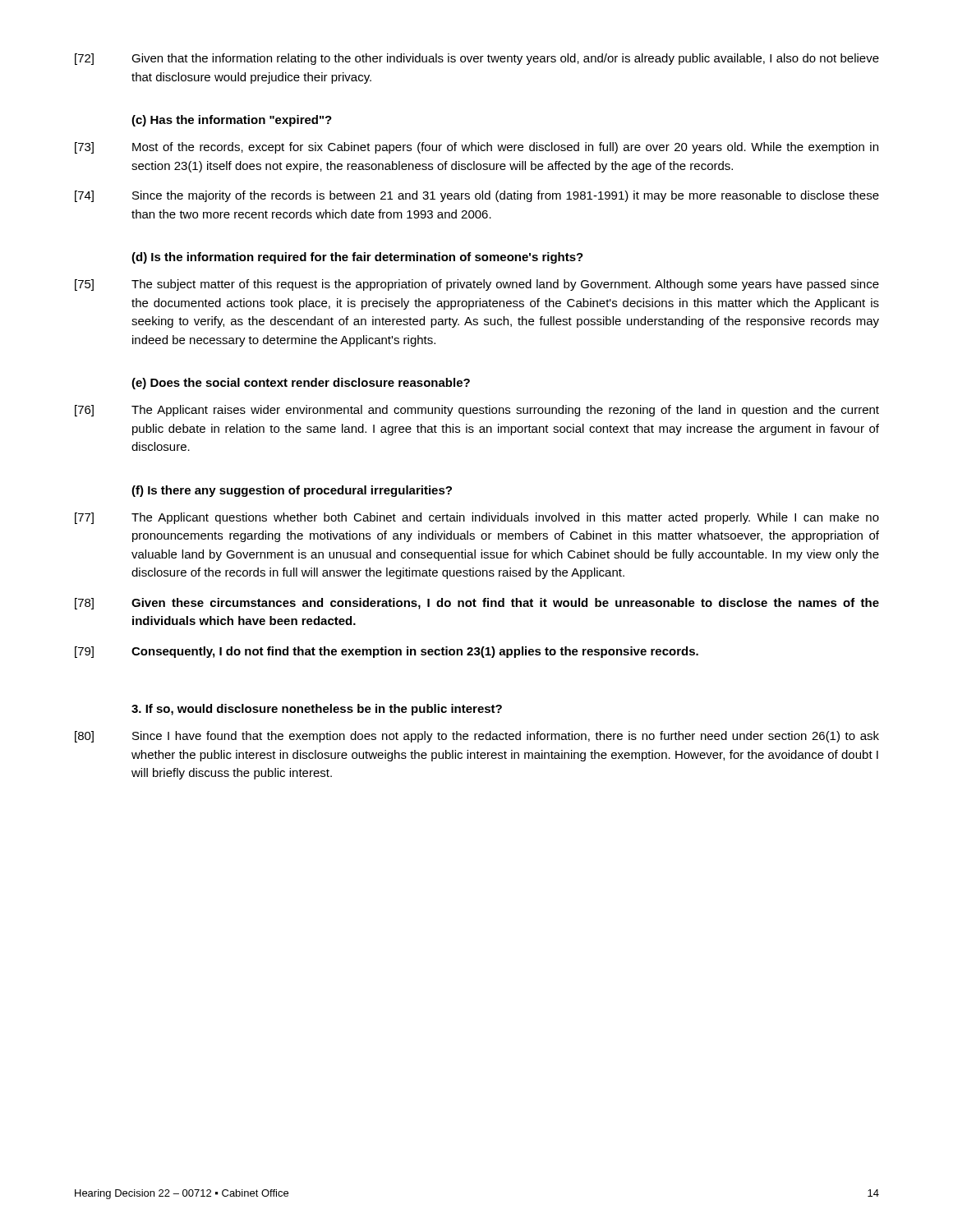Find the list item that reads "[78] Given these circumstances and considerations, I"
The image size is (953, 1232).
[476, 612]
